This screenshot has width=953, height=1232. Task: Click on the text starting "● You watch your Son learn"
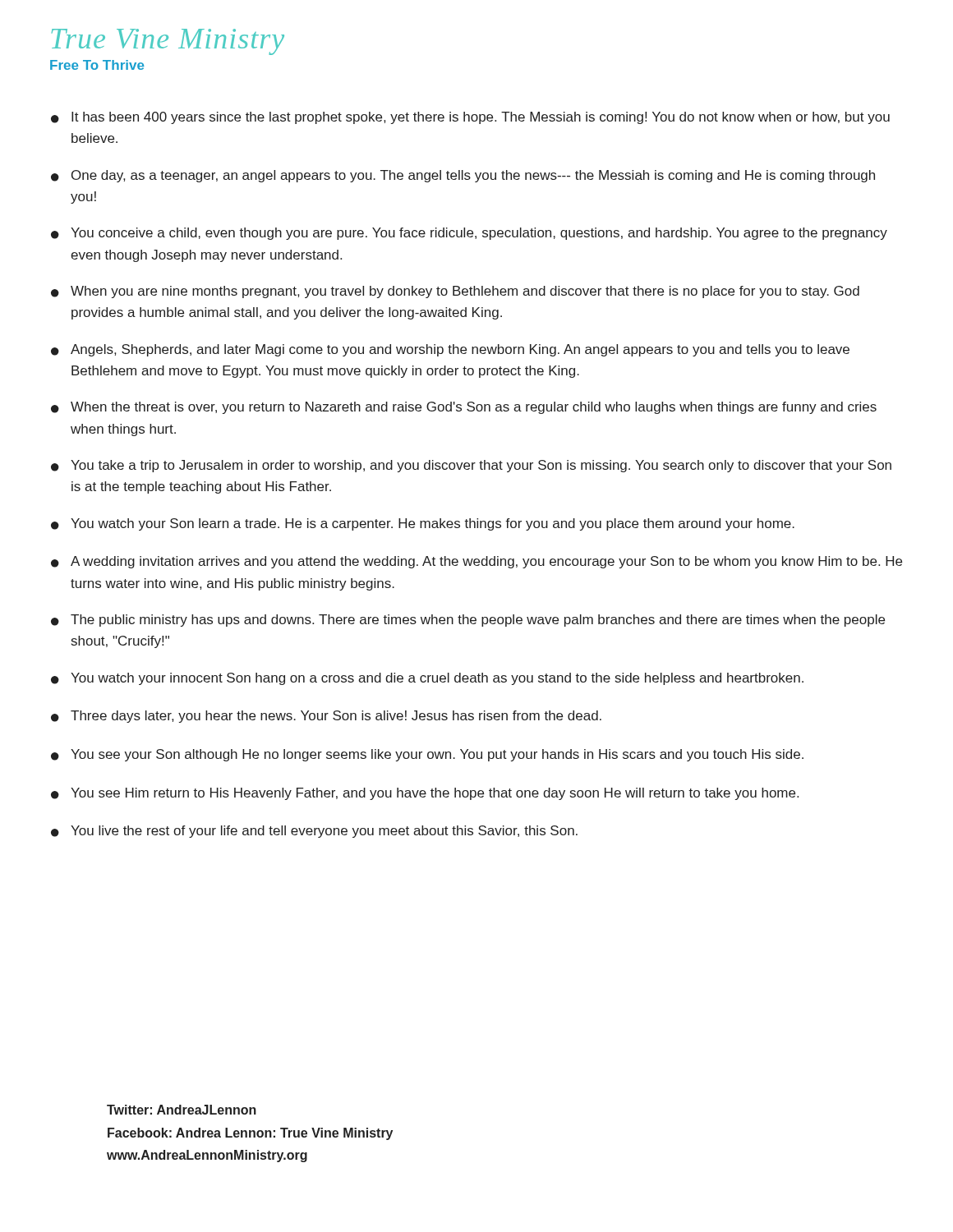pyautogui.click(x=476, y=525)
